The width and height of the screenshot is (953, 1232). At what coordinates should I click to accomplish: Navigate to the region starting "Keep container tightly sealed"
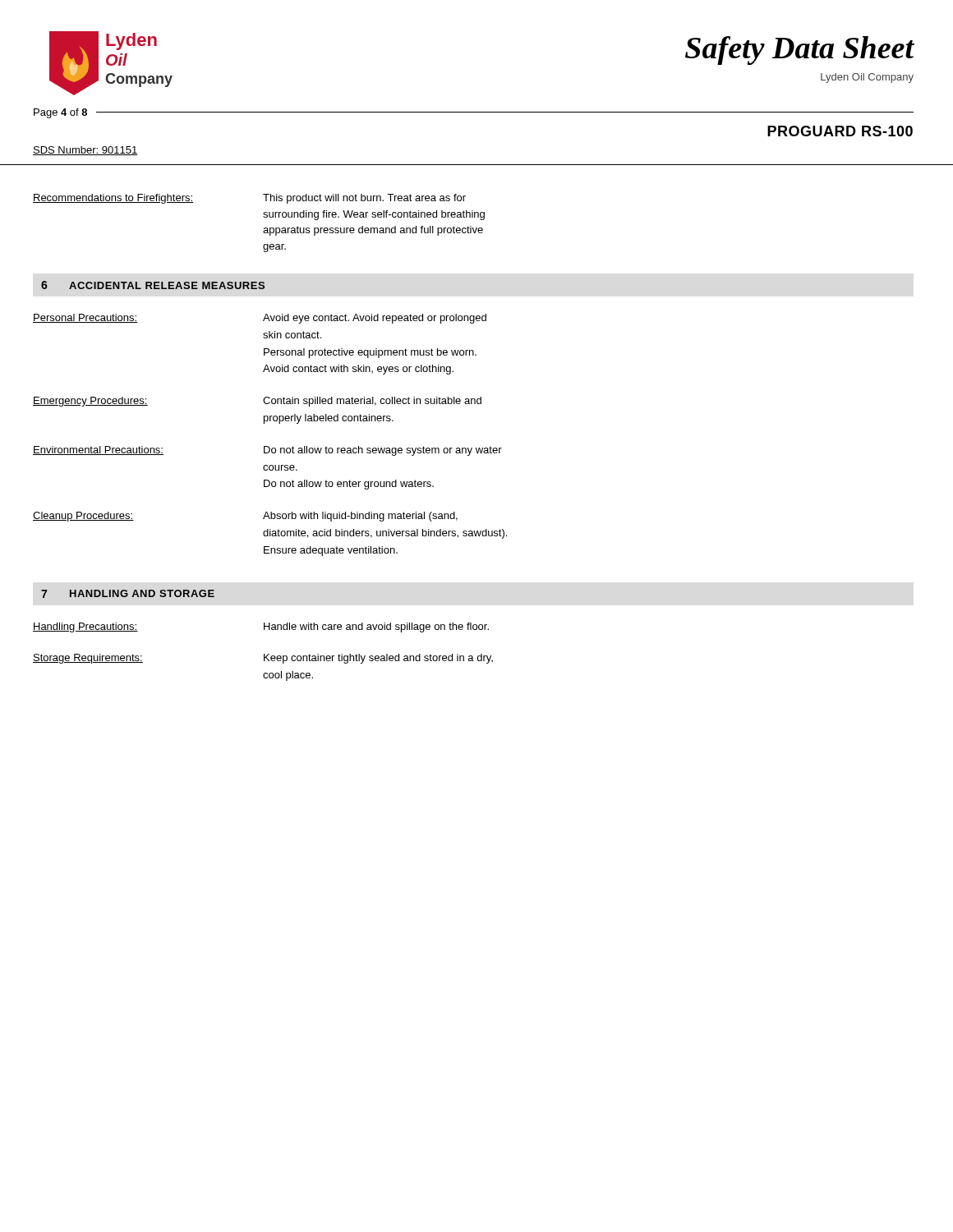point(378,666)
